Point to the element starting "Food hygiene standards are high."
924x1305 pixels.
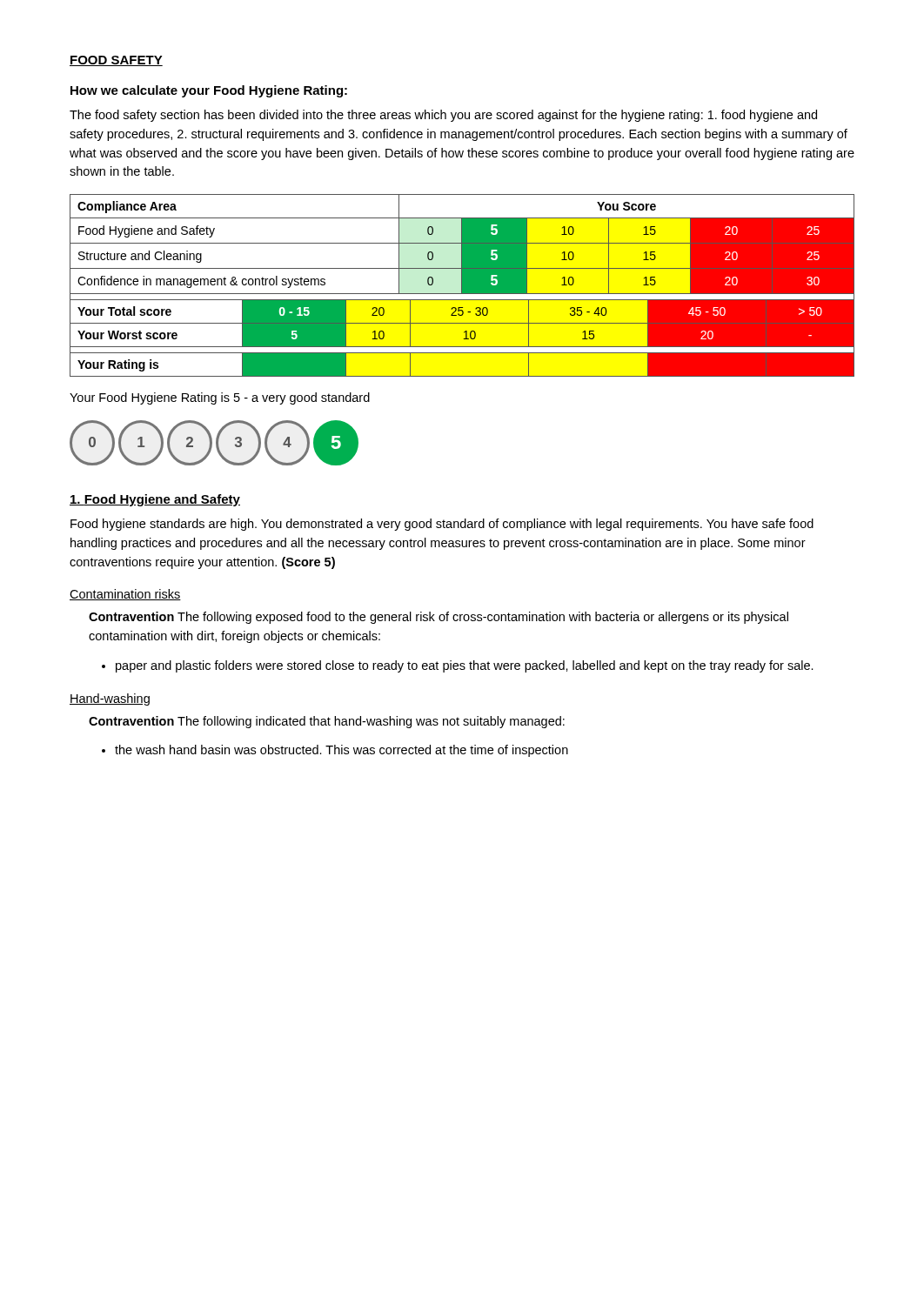pos(442,543)
